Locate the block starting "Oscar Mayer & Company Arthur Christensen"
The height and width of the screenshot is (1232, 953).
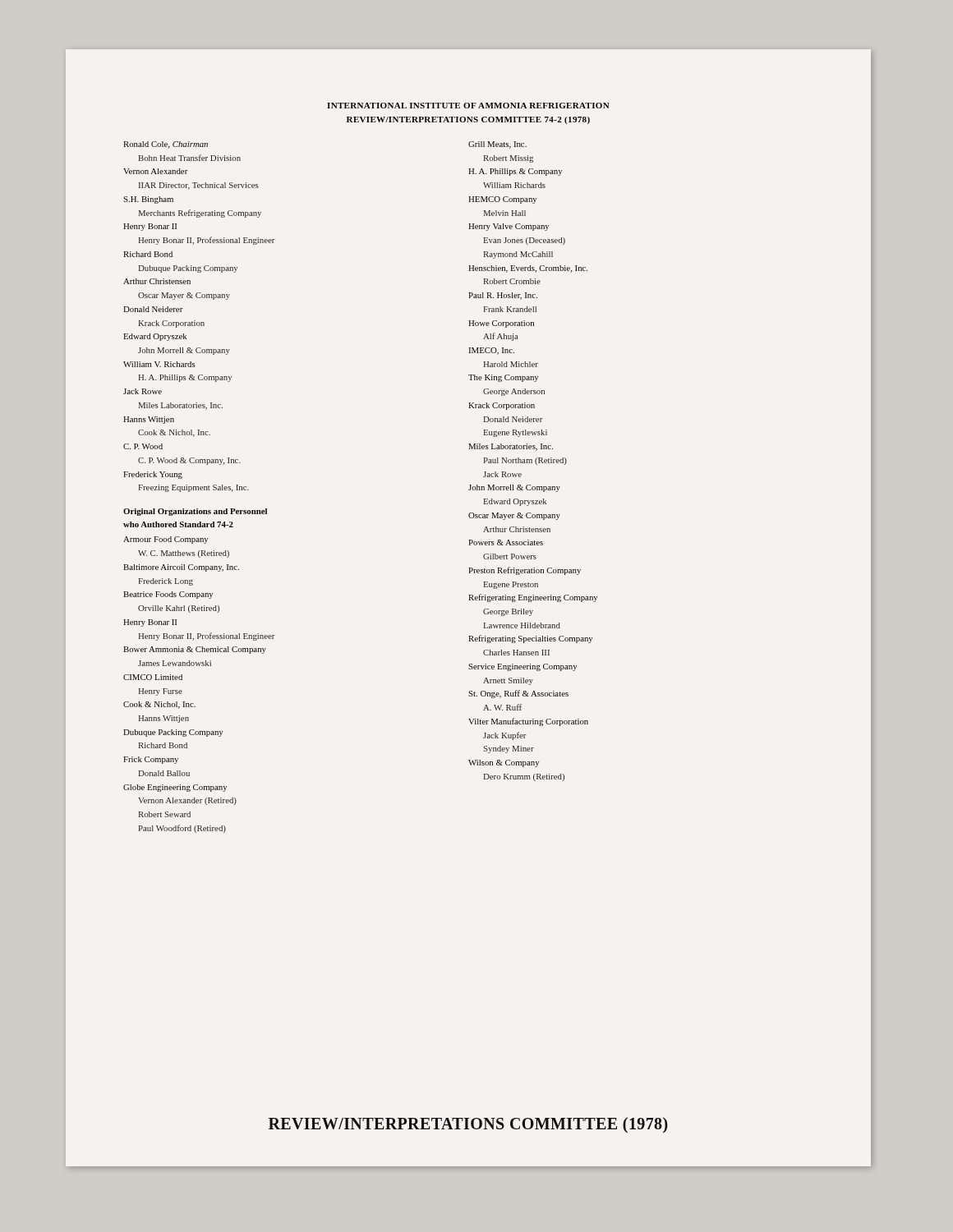(514, 516)
